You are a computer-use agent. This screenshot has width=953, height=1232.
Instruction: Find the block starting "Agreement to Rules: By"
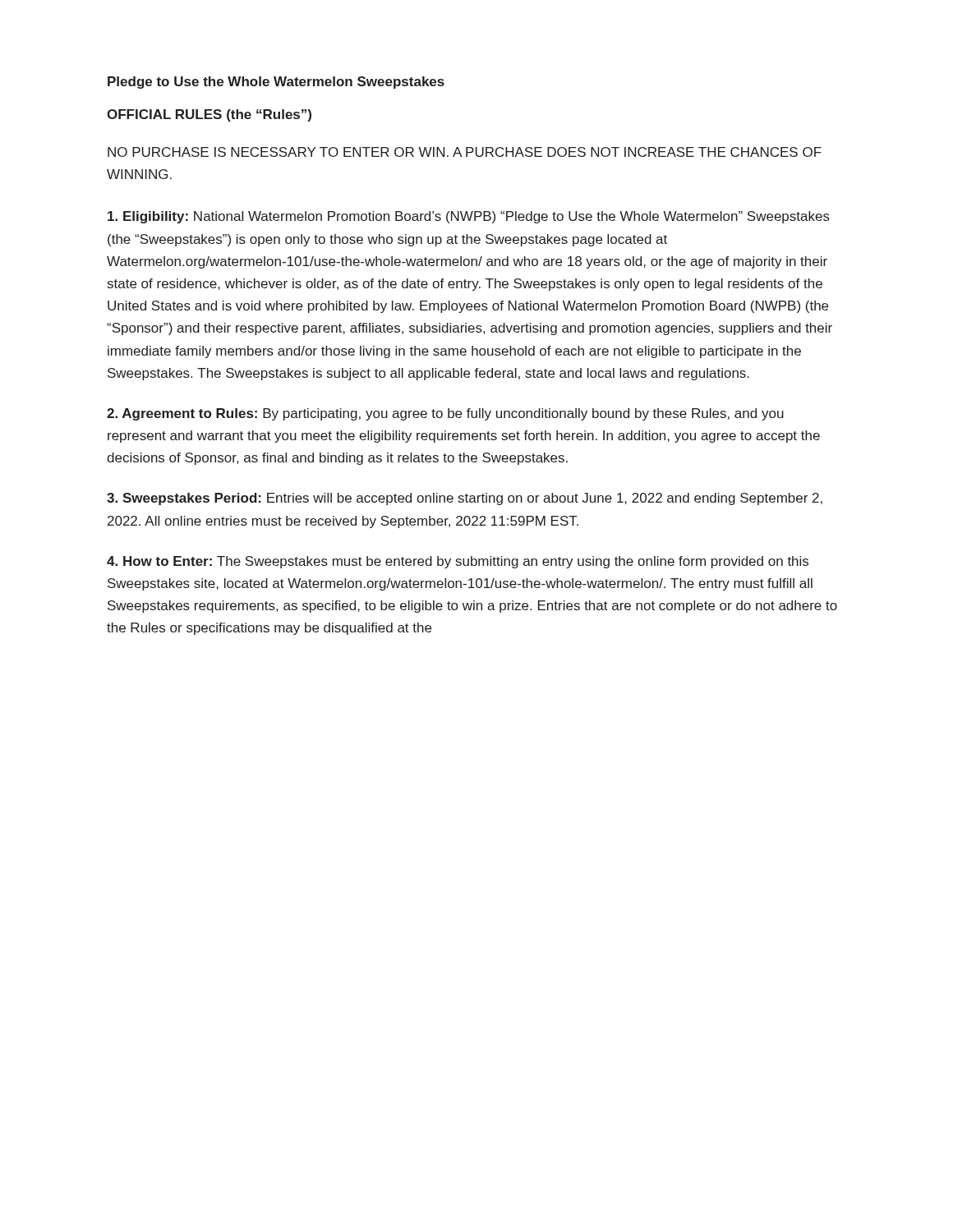464,436
